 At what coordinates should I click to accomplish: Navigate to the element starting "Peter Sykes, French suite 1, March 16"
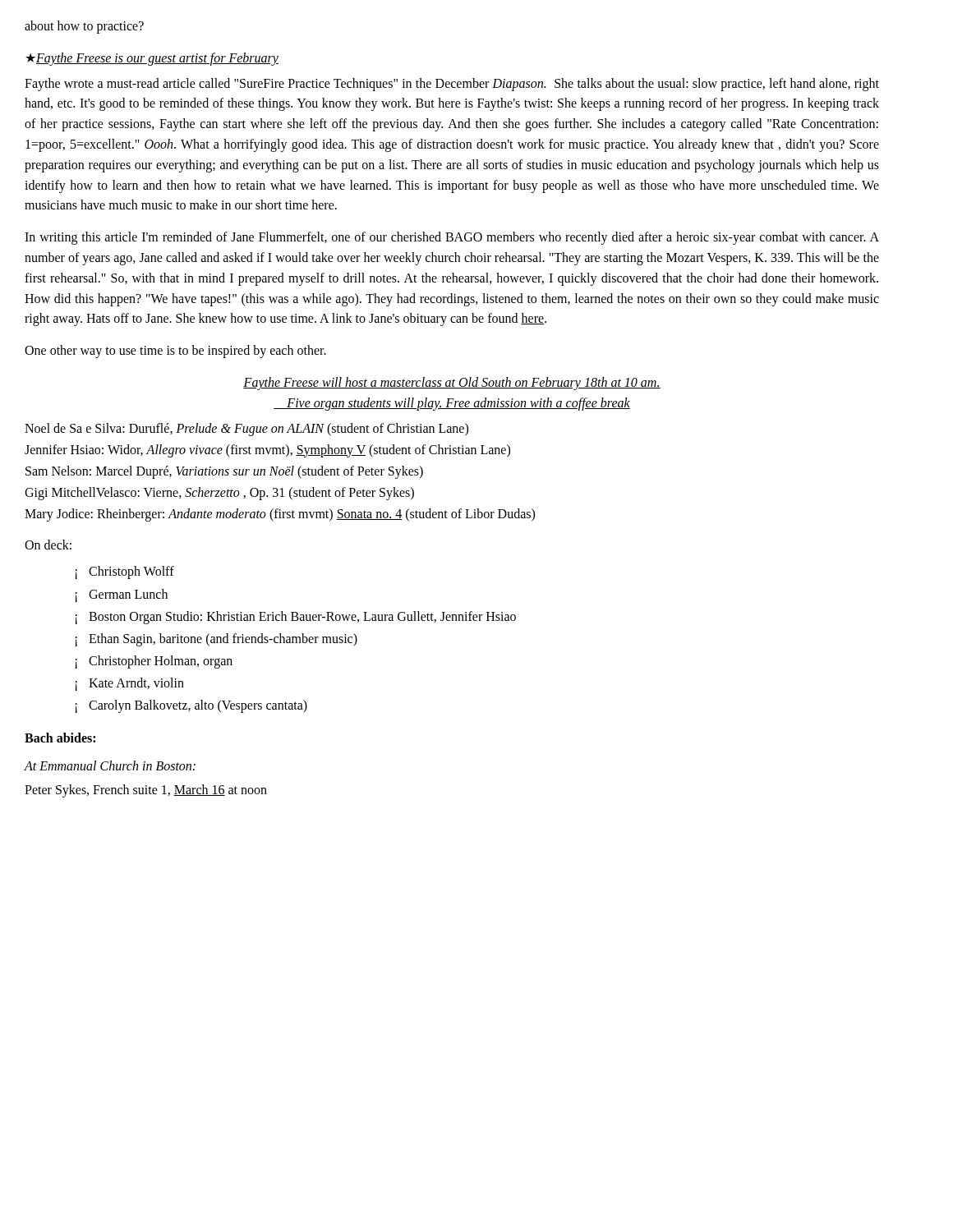point(146,790)
